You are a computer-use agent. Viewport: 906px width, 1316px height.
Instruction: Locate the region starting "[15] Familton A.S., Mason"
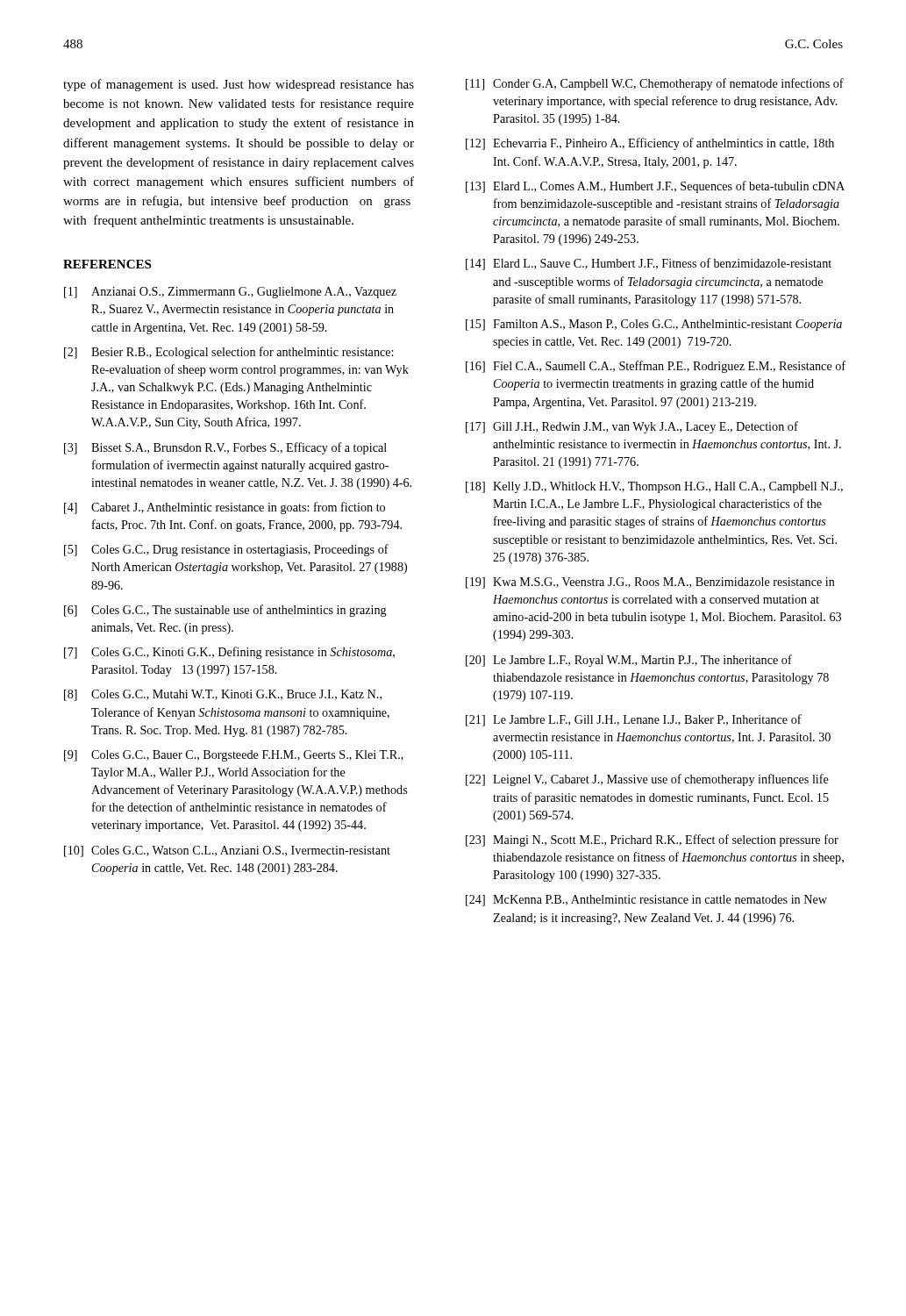pos(656,332)
